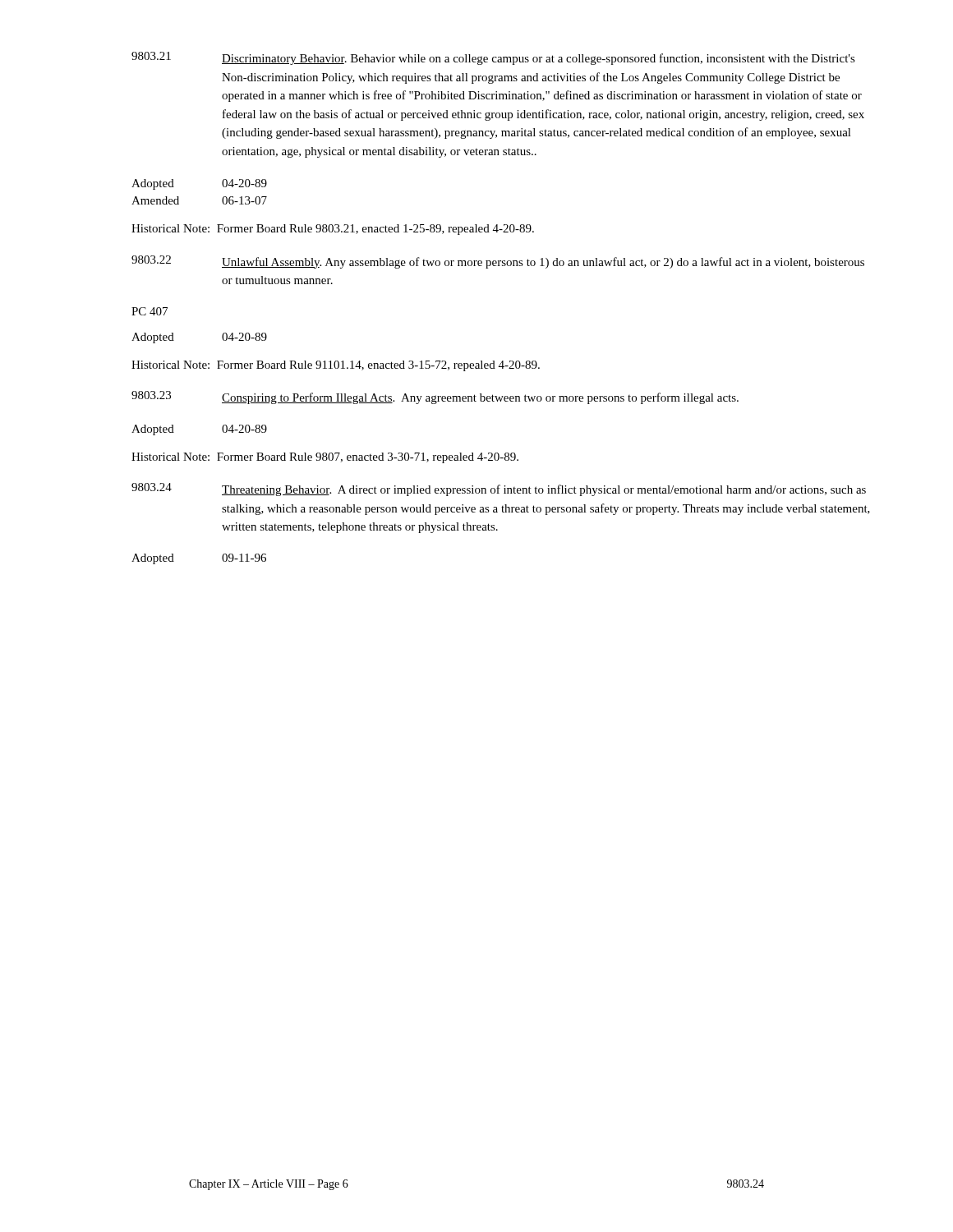Locate the text block with the text "Historical Note: Former Board Rule 9807,"
This screenshot has height=1232, width=953.
coord(325,456)
